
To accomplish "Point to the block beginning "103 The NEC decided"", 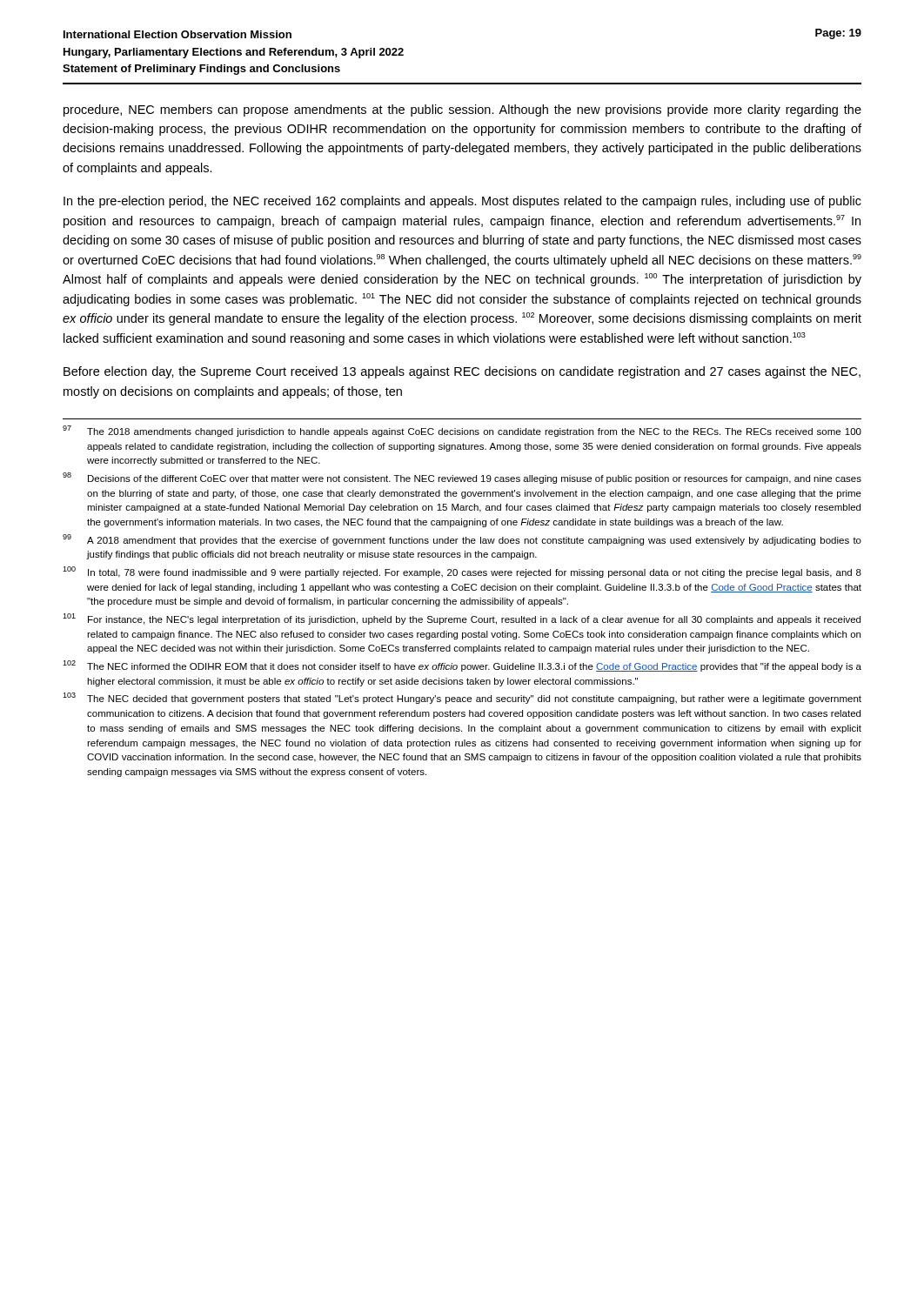I will click(x=462, y=736).
